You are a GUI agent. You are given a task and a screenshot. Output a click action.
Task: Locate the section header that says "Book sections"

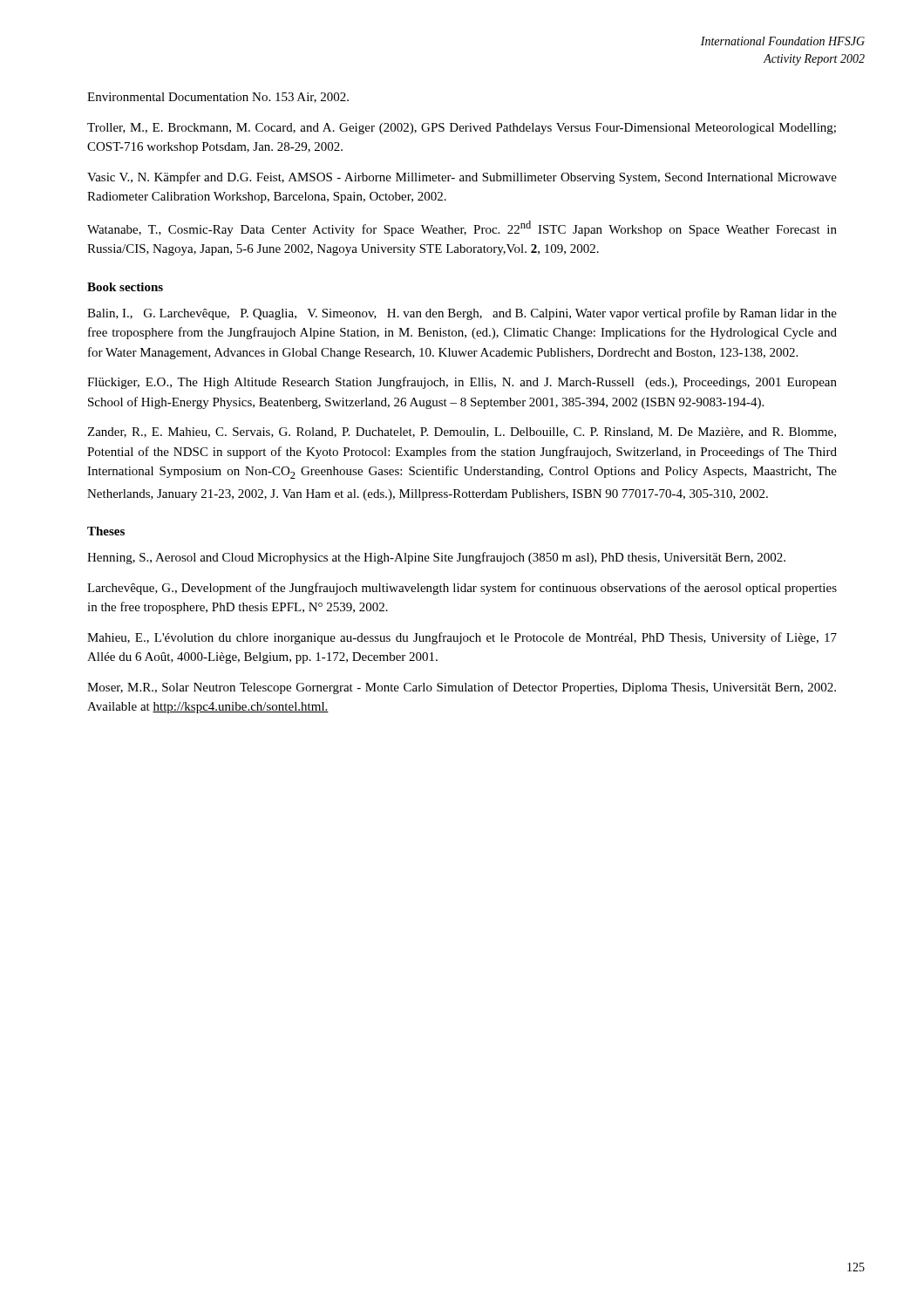tap(125, 286)
